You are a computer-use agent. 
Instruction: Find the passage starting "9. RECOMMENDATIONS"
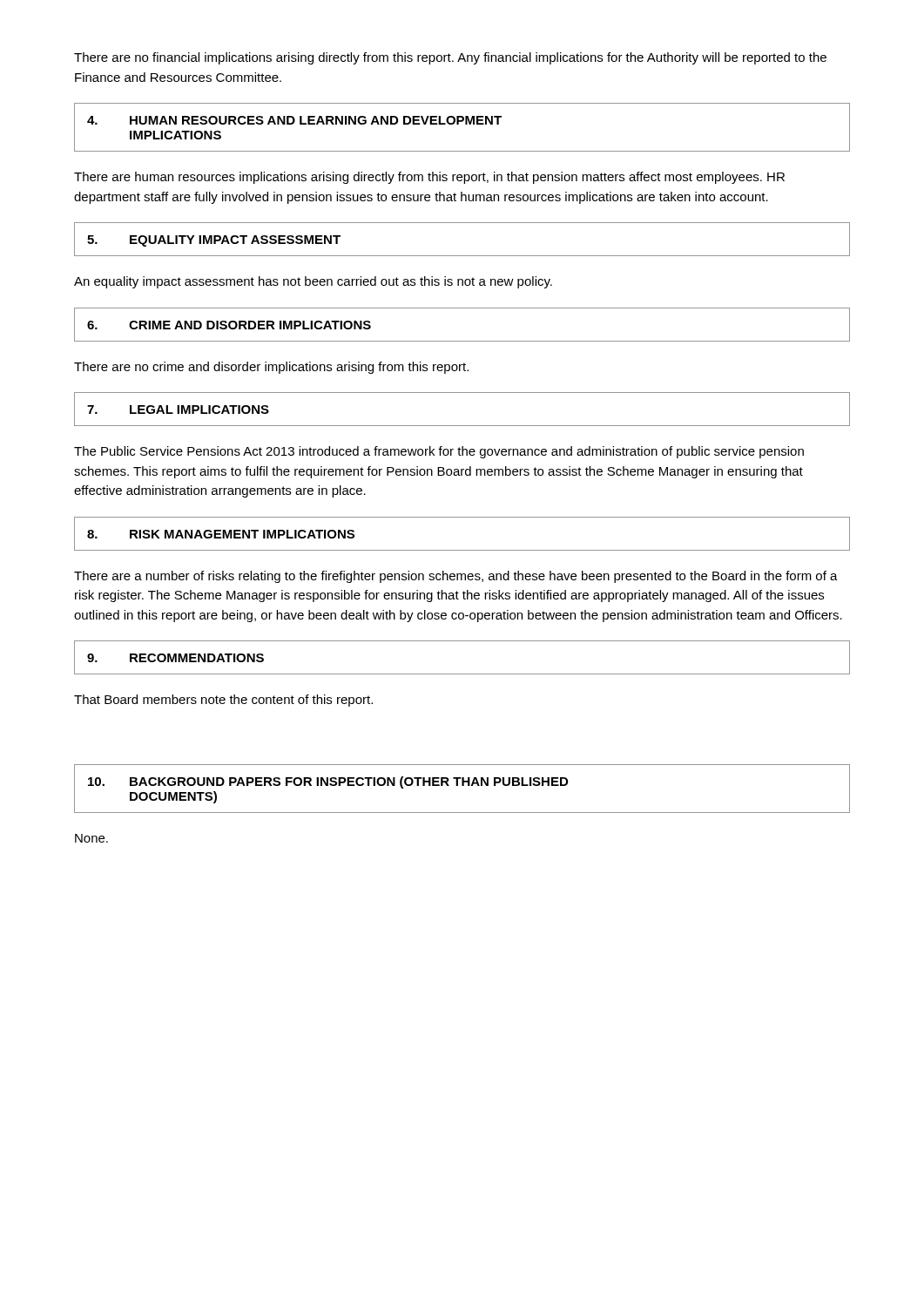pyautogui.click(x=176, y=657)
